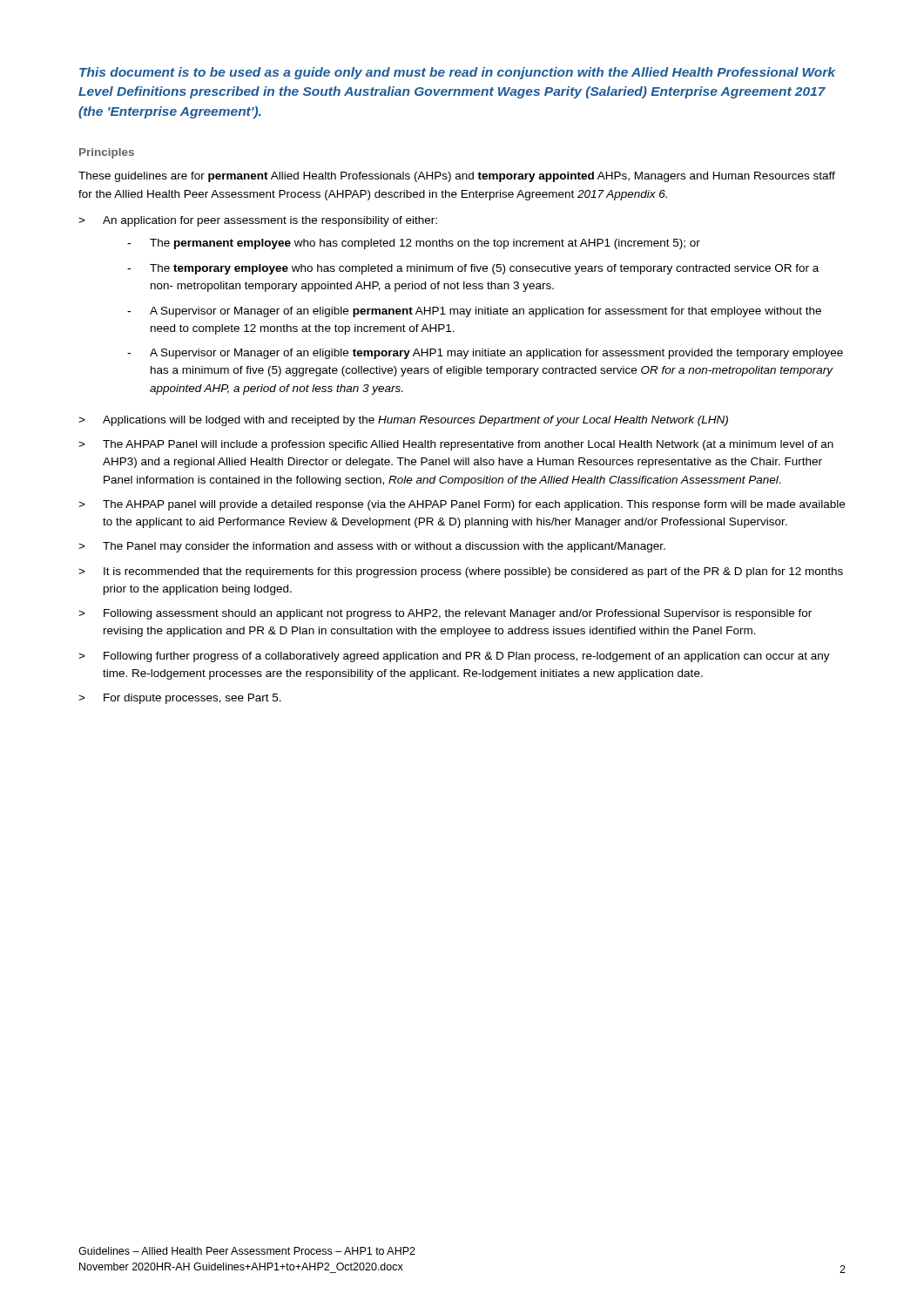The height and width of the screenshot is (1307, 924).
Task: Click on the text block starting "These guidelines are for permanent Allied Health Professionals"
Action: click(457, 185)
